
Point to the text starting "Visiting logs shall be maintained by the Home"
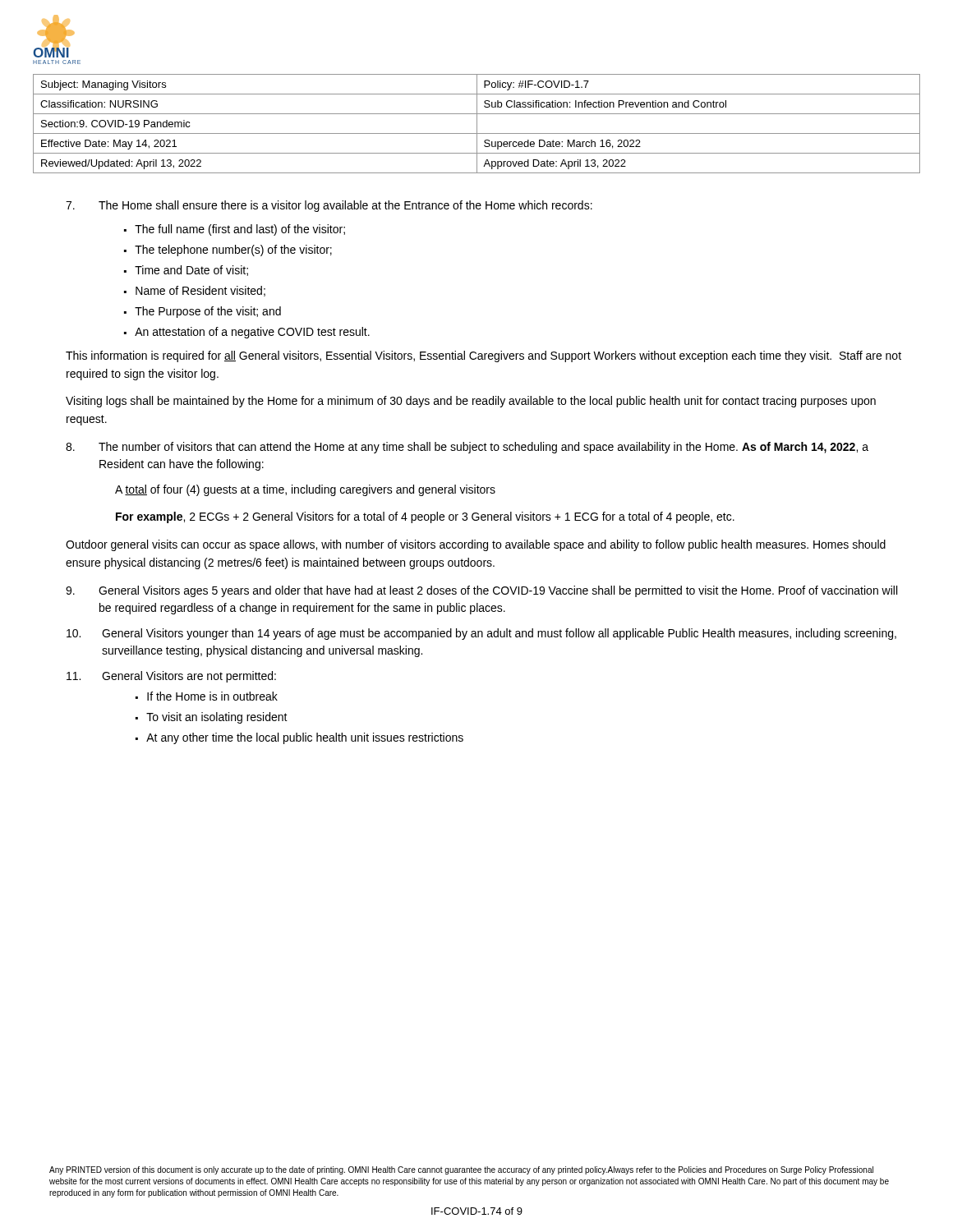pyautogui.click(x=471, y=410)
